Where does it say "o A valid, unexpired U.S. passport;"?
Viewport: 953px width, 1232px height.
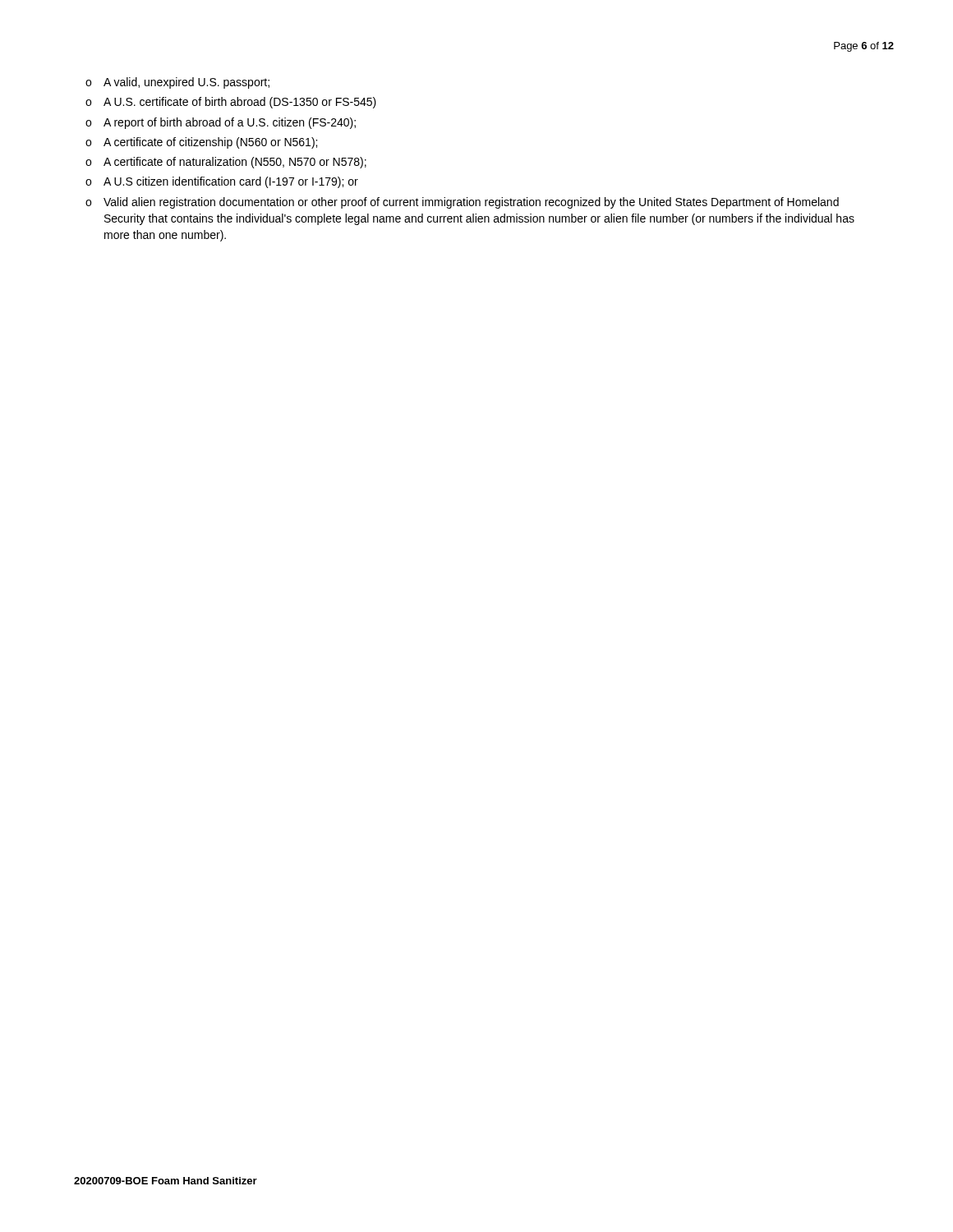pos(177,83)
